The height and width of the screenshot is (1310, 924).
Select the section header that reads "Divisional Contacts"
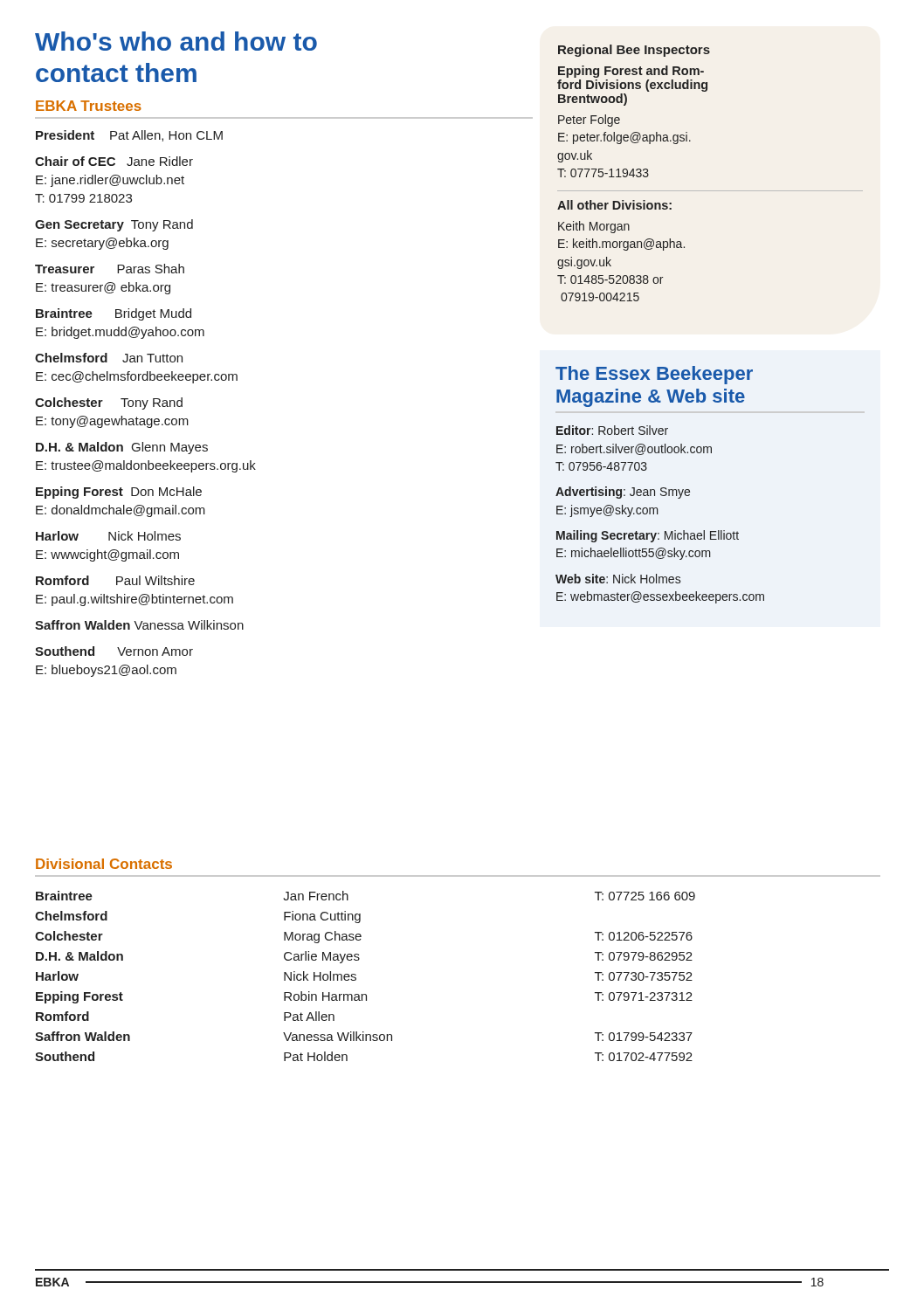click(x=104, y=864)
